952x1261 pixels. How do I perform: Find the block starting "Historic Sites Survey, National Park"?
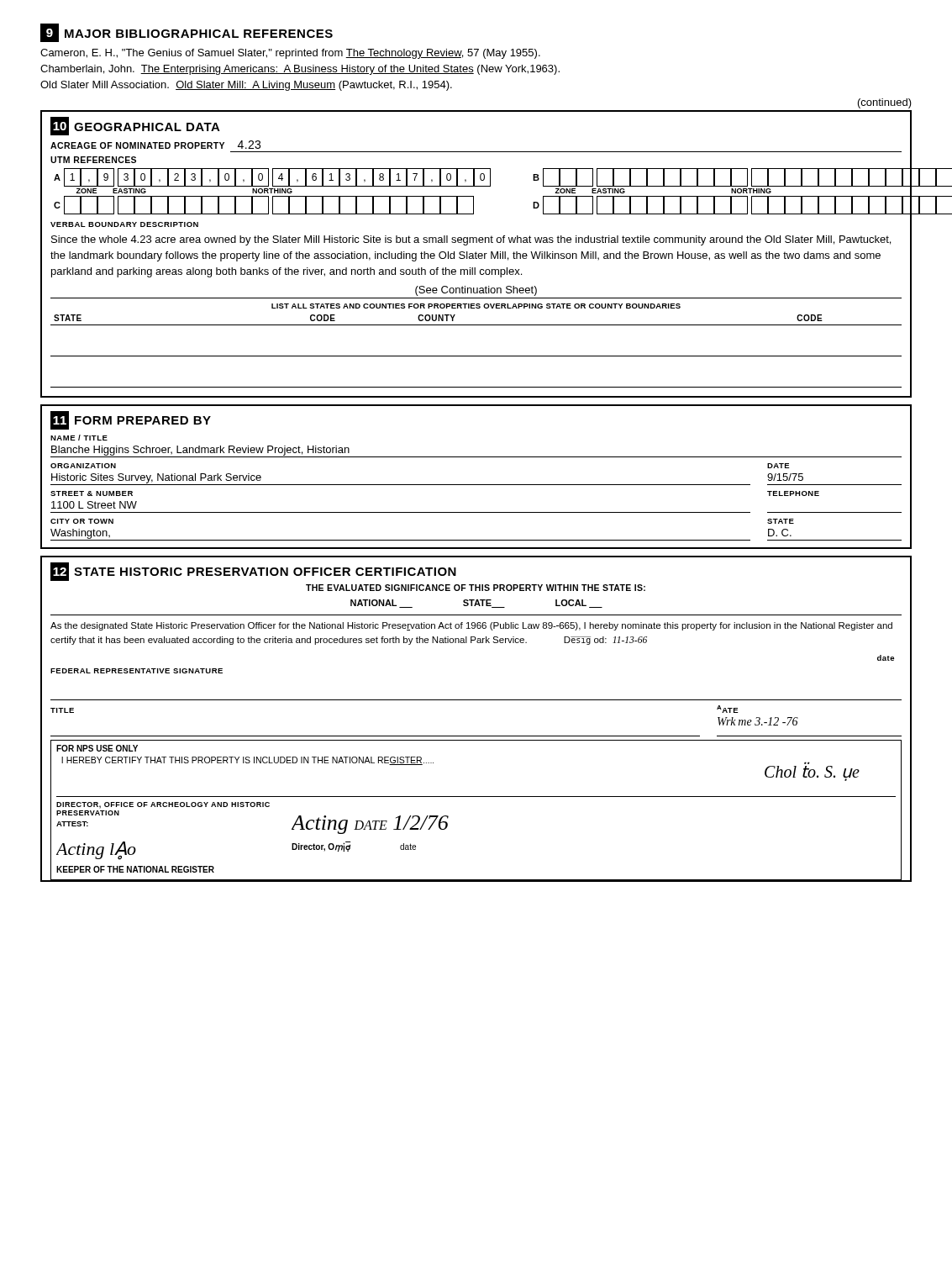click(x=156, y=477)
